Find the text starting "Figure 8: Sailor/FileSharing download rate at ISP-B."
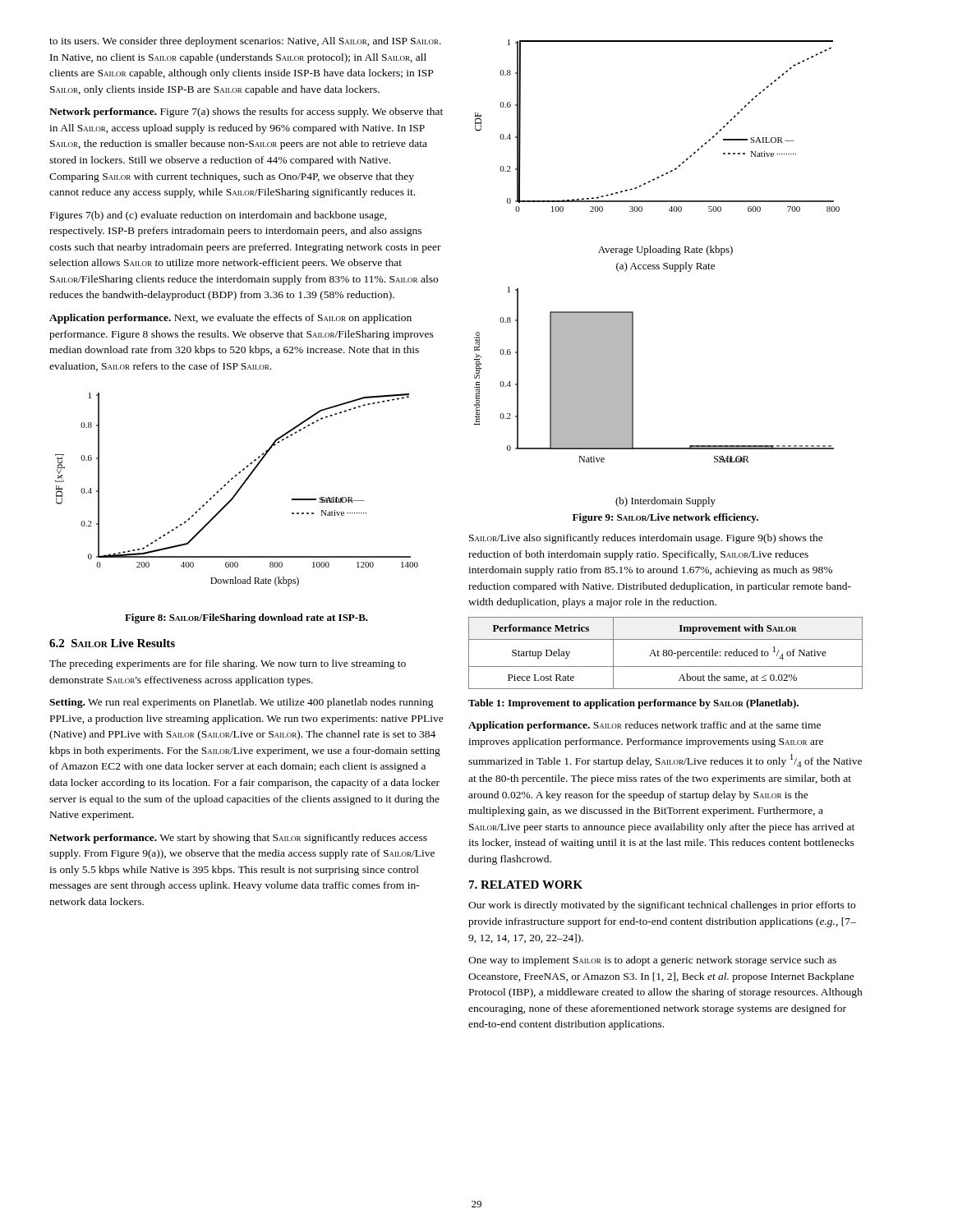This screenshot has width=953, height=1232. point(246,617)
